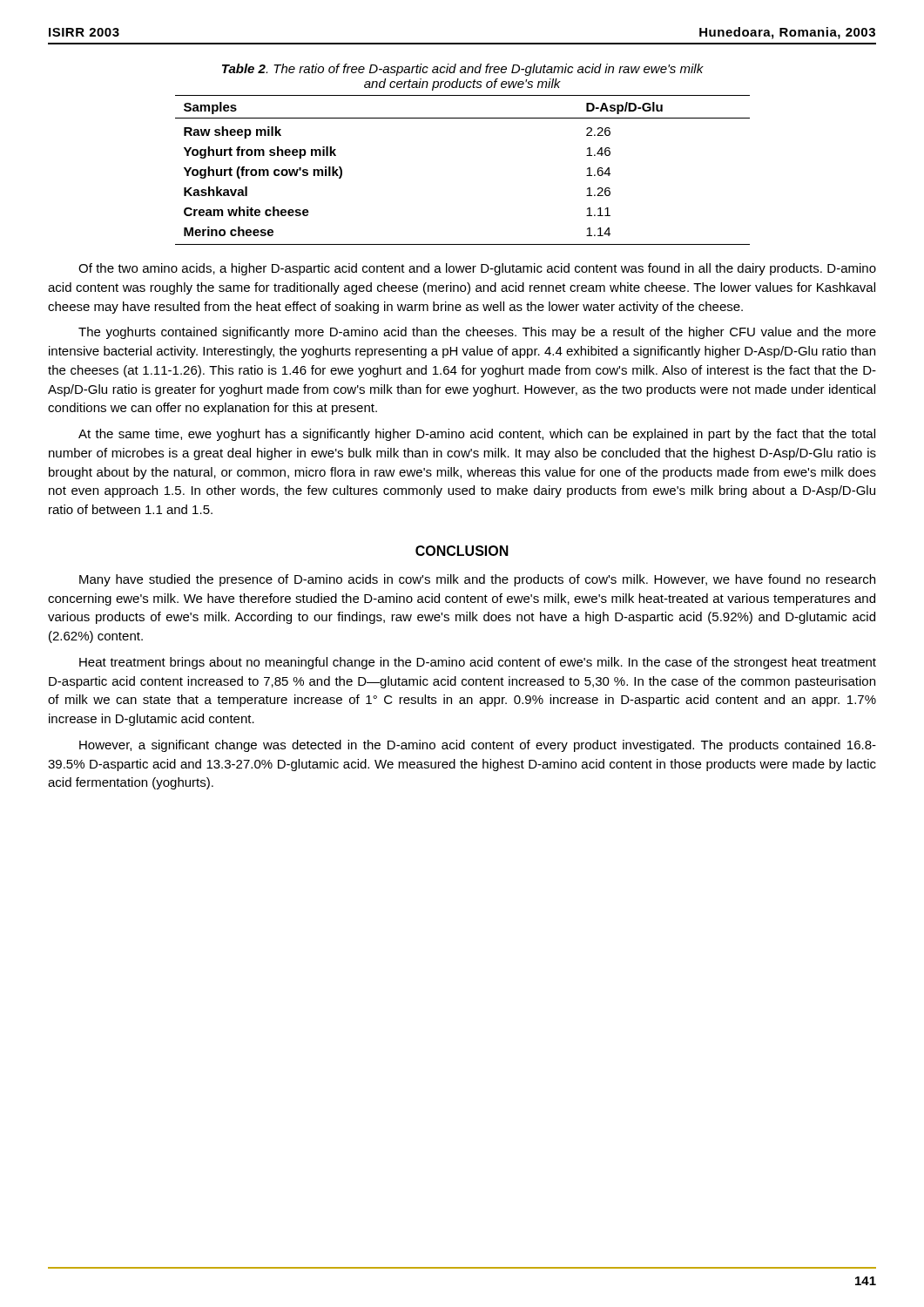Locate the caption with the text "Table 2. The ratio of free"
The image size is (924, 1307).
click(x=462, y=76)
